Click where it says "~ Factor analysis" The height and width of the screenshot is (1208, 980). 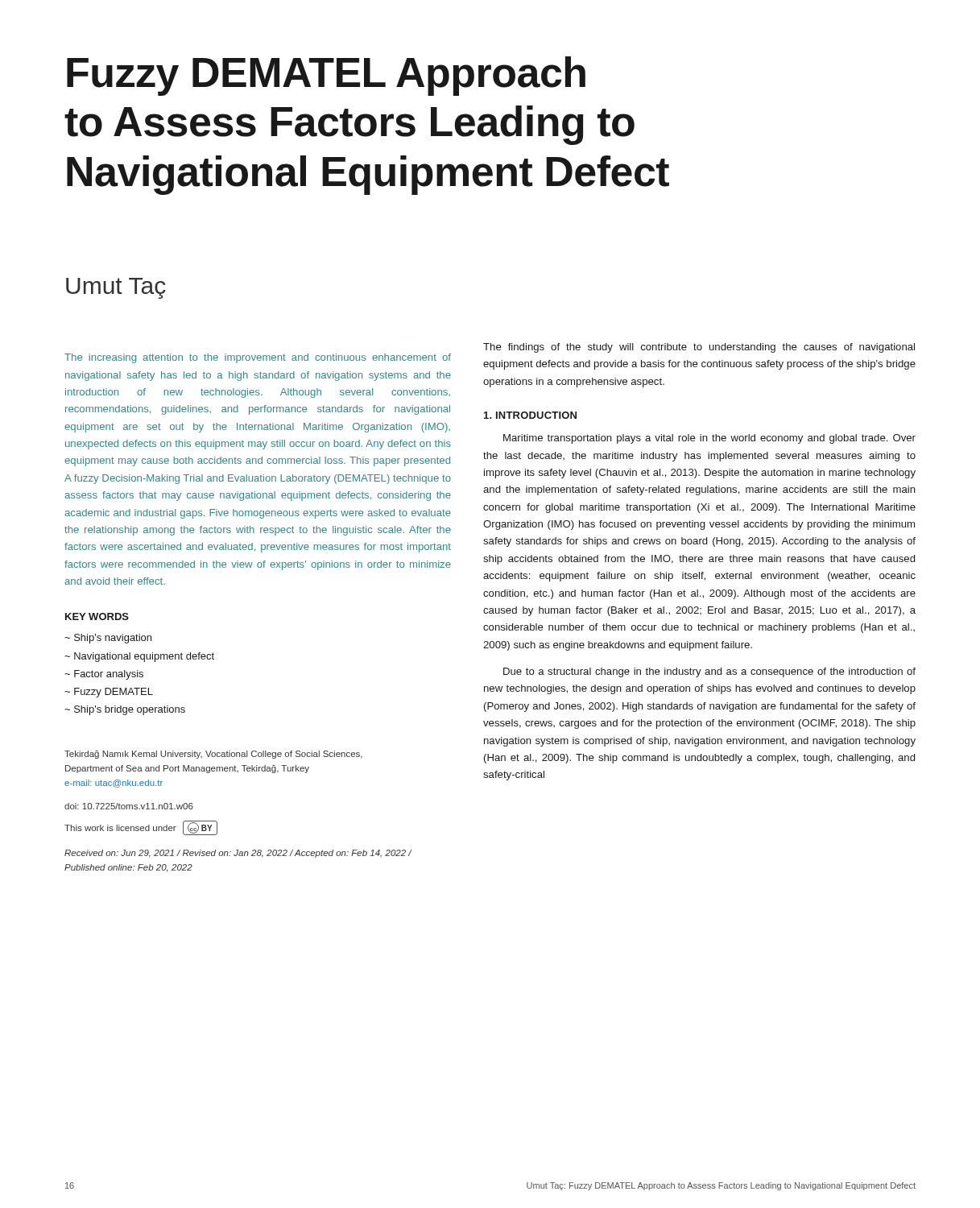pyautogui.click(x=104, y=675)
